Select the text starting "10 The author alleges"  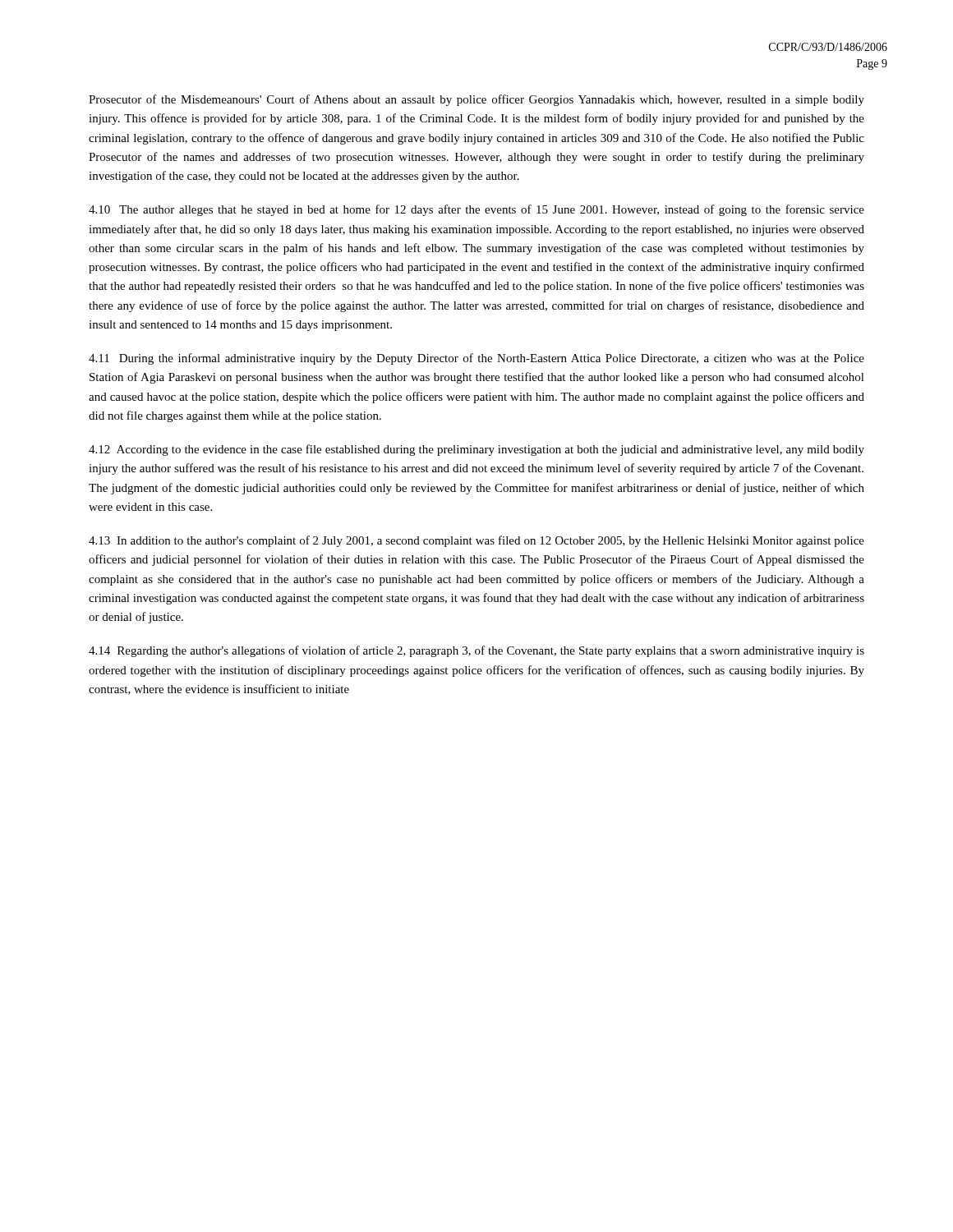tap(476, 267)
